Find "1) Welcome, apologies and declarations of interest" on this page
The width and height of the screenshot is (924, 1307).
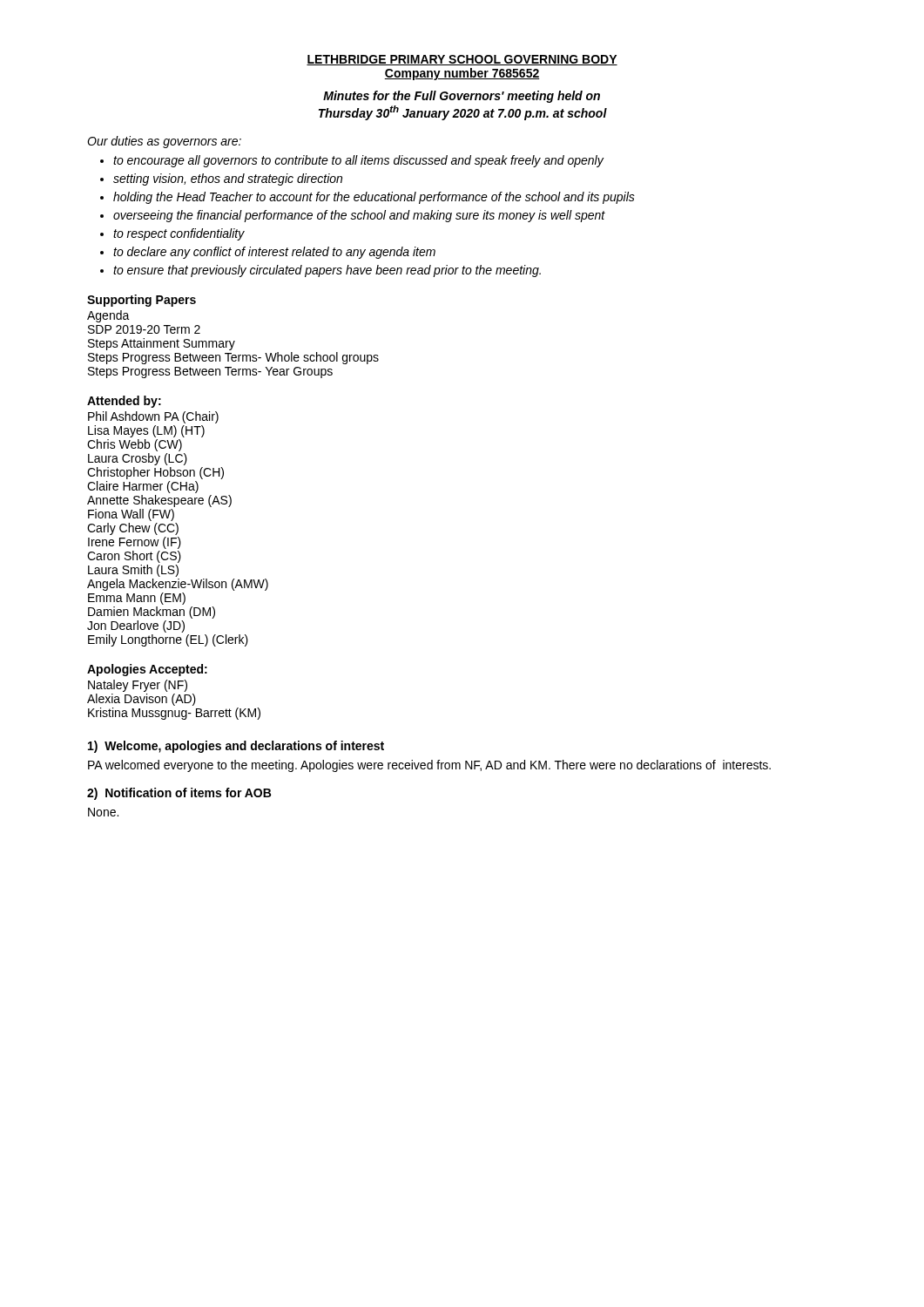236,746
